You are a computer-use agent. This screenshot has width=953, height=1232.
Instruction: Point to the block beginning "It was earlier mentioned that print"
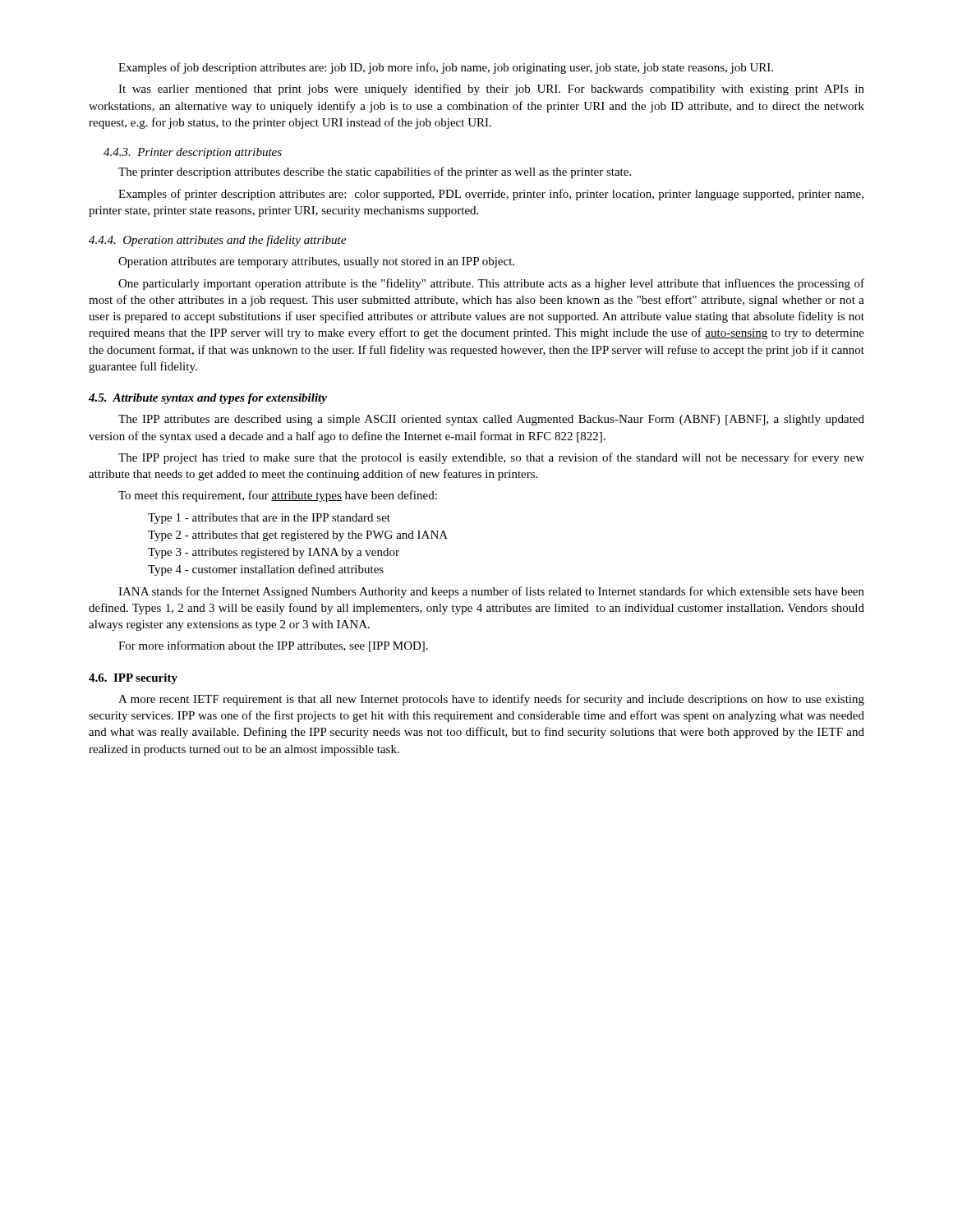coord(476,106)
